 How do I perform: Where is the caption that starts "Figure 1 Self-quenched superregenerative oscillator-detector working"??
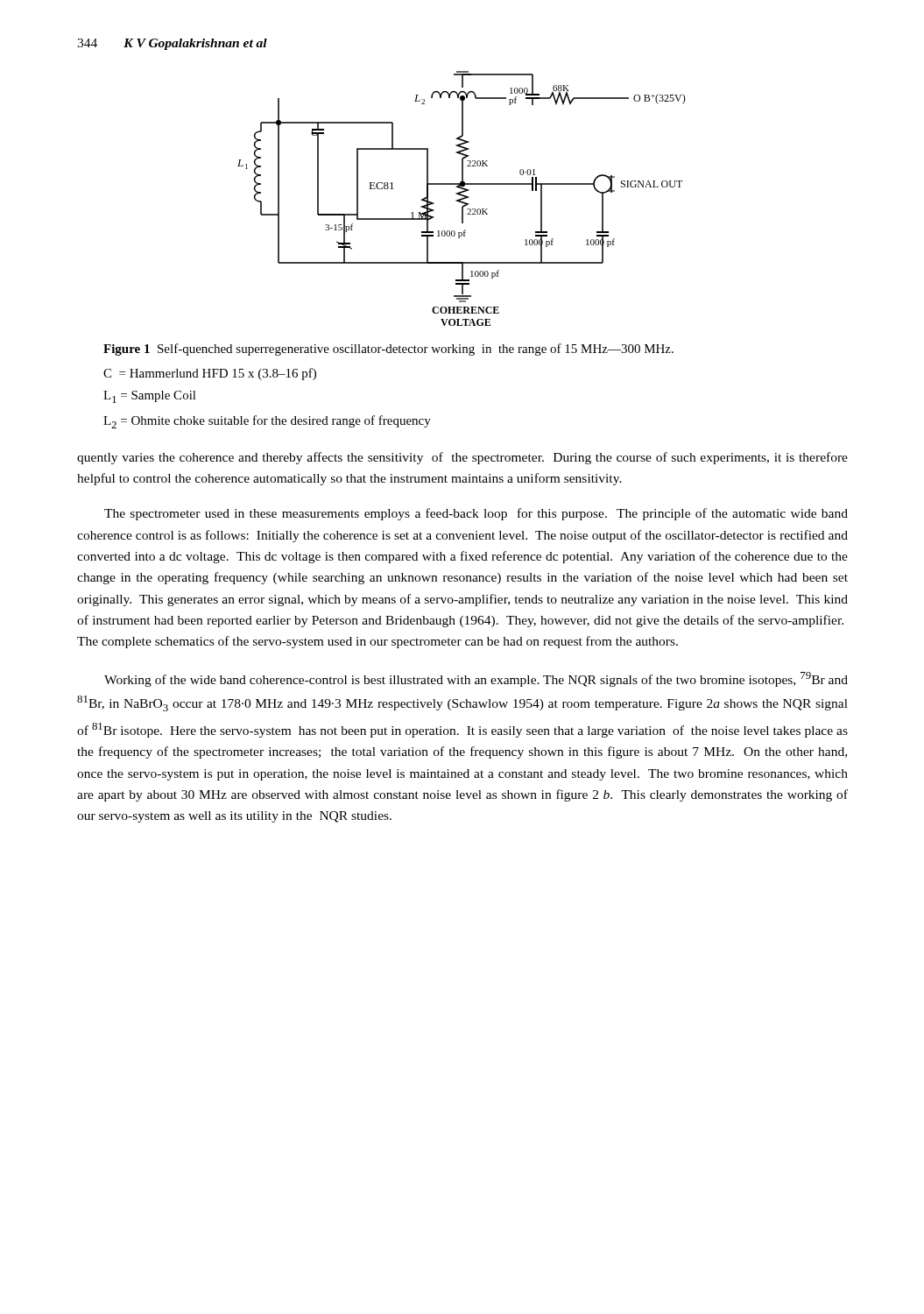tap(389, 349)
